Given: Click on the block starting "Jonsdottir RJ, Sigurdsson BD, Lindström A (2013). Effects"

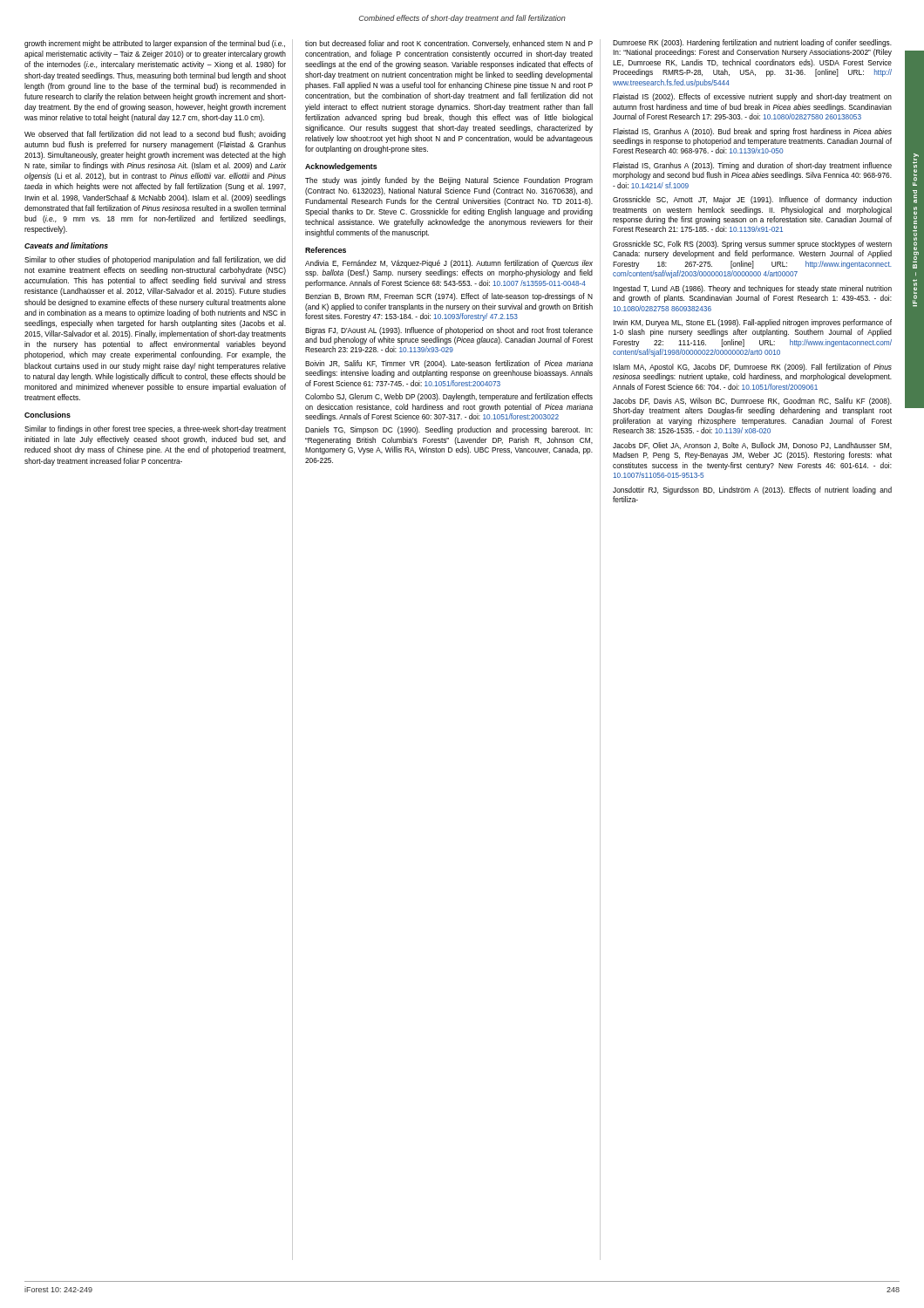Looking at the screenshot, I should 752,495.
